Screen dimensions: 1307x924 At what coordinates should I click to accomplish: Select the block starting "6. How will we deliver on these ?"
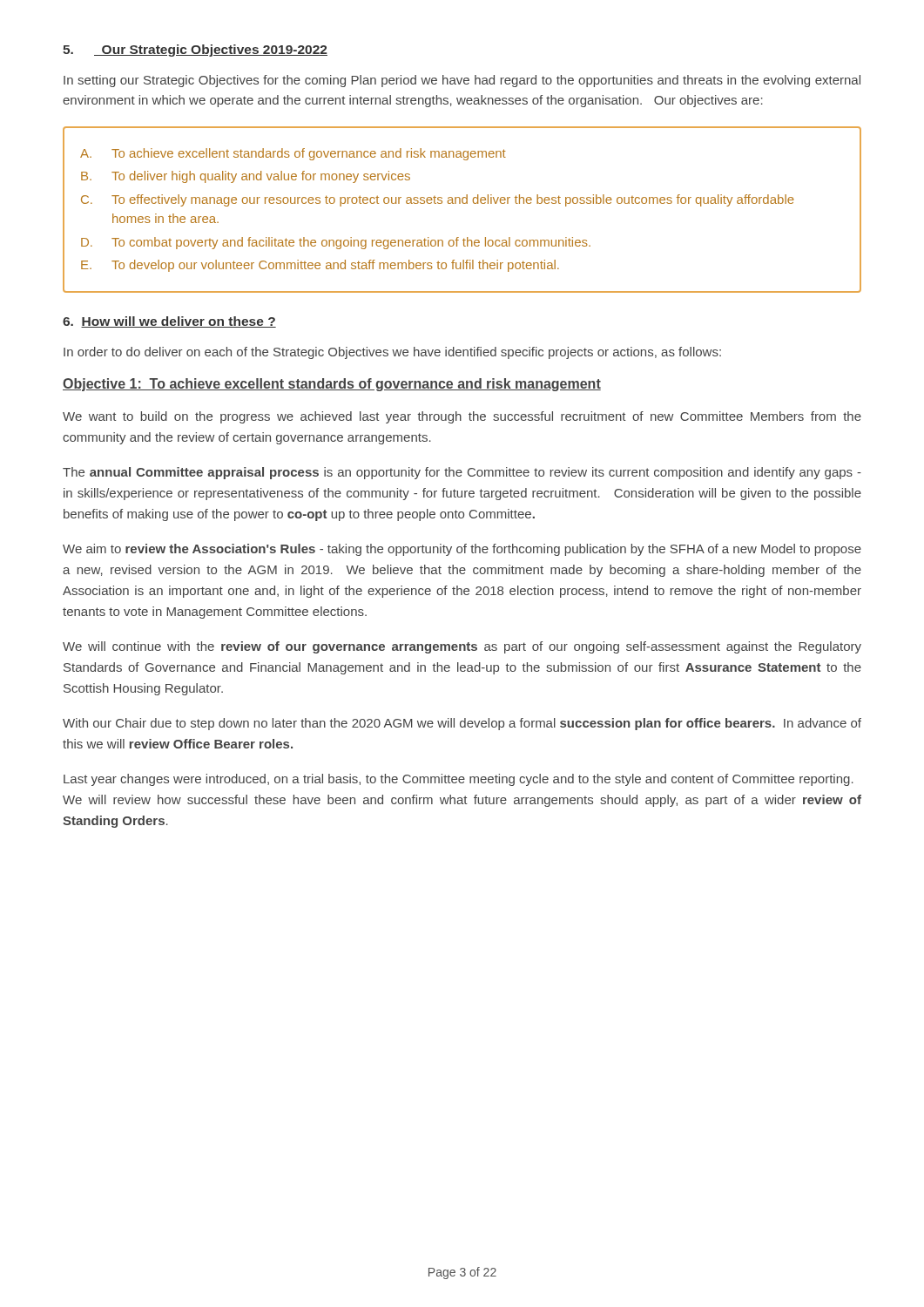(169, 321)
